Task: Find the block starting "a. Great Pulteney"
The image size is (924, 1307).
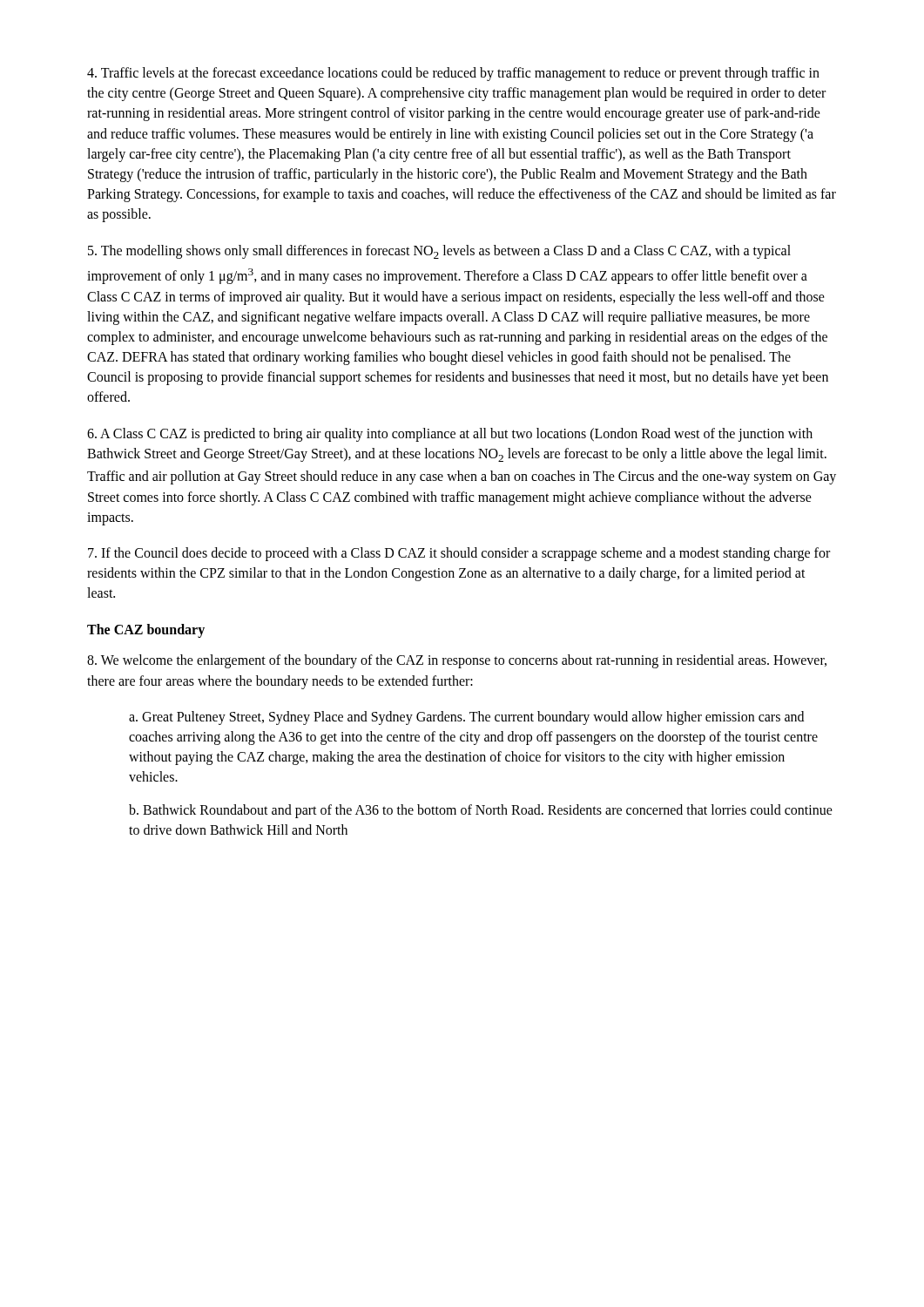Action: (x=473, y=747)
